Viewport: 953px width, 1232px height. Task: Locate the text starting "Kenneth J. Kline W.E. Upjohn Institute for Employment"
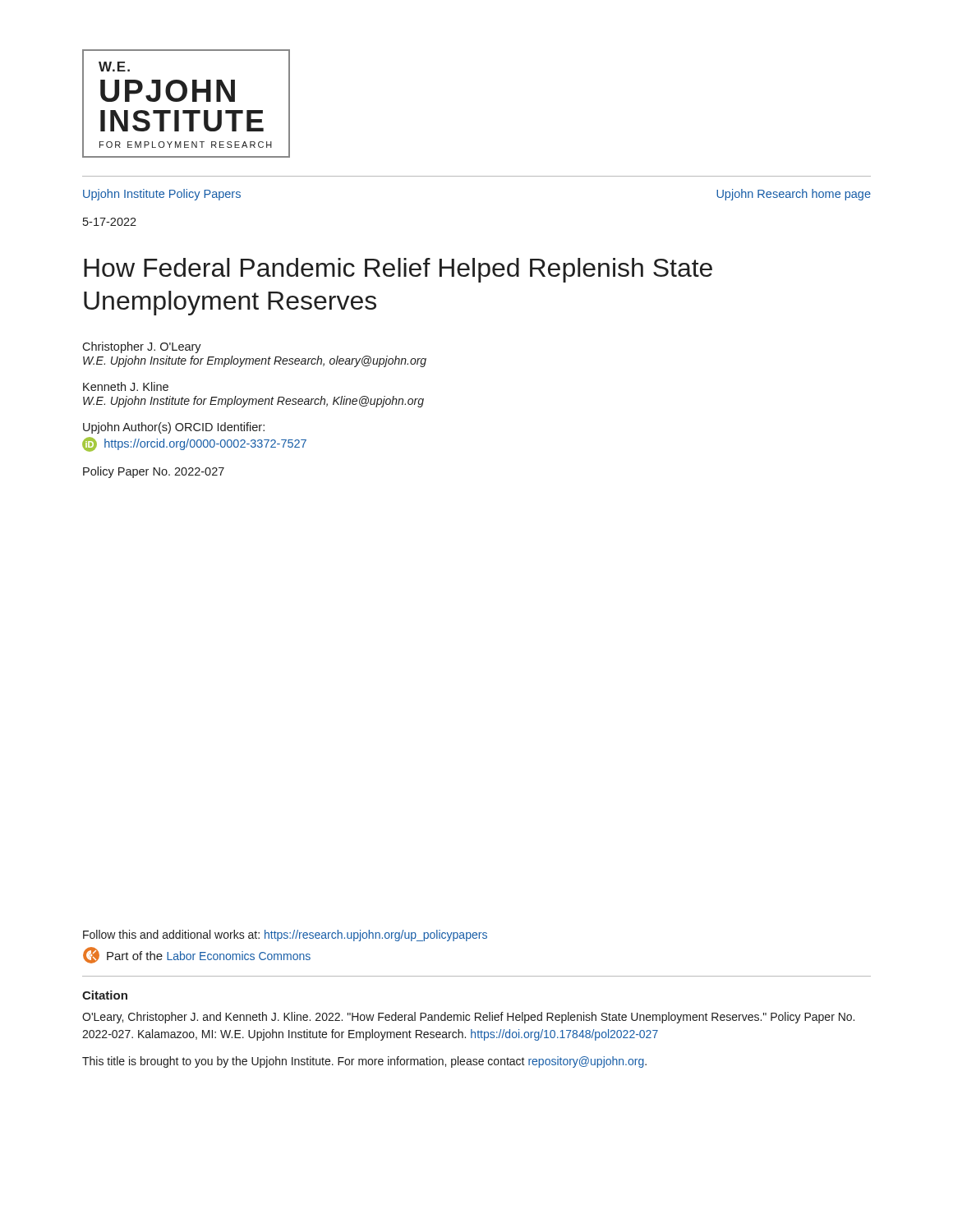point(126,386)
